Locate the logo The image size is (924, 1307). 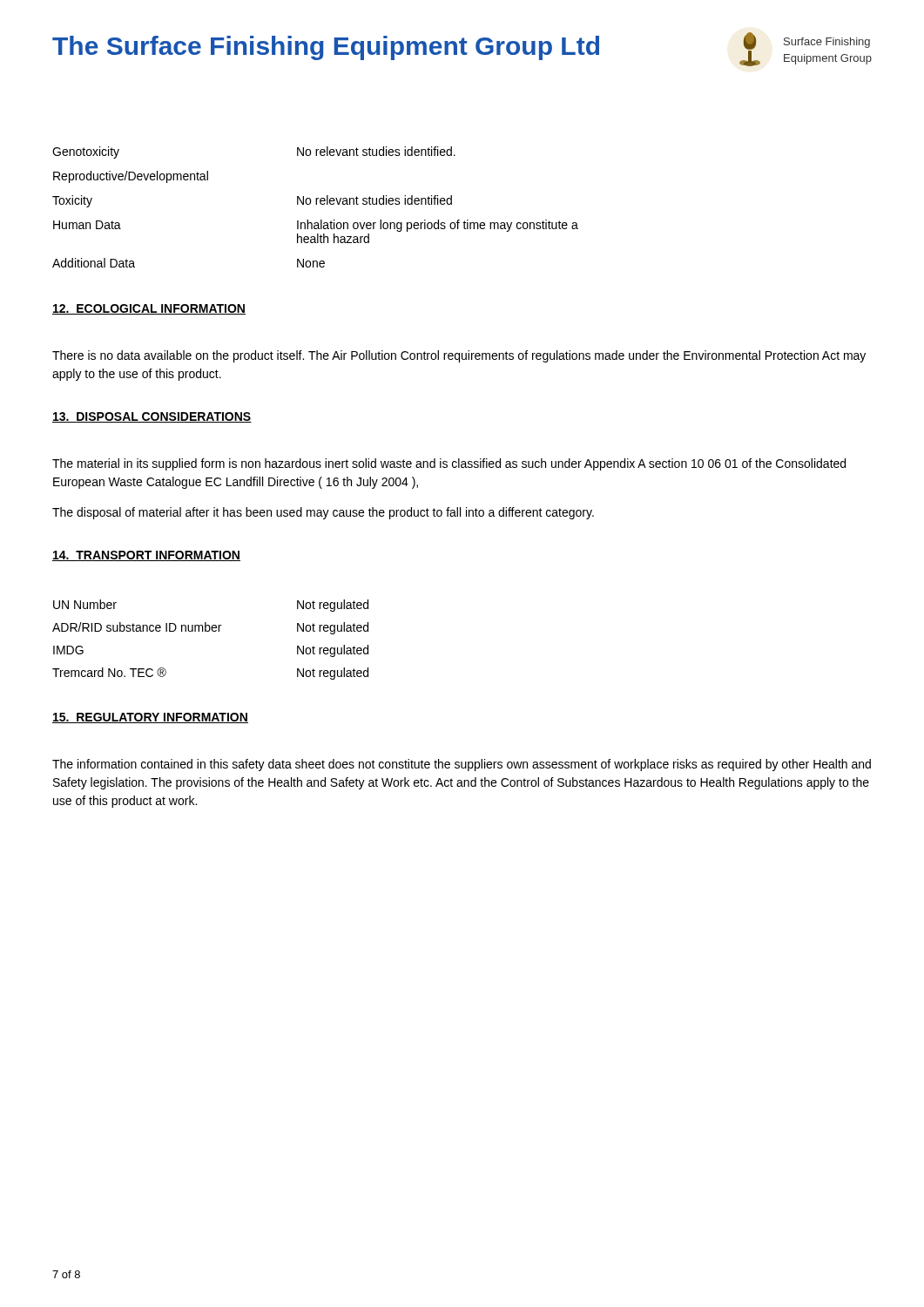coord(799,50)
